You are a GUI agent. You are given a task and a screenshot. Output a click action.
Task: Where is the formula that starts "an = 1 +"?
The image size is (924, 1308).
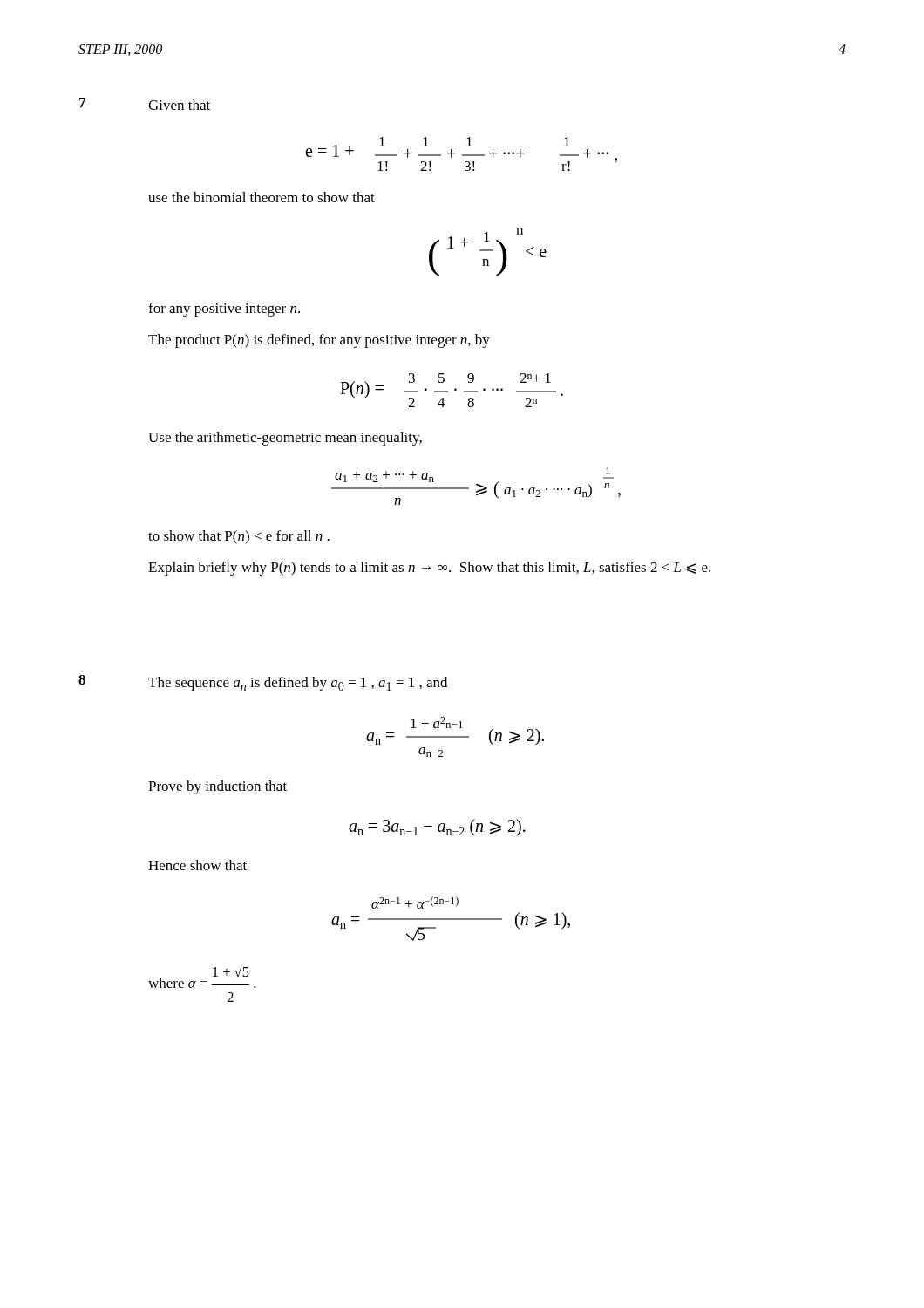click(x=497, y=736)
